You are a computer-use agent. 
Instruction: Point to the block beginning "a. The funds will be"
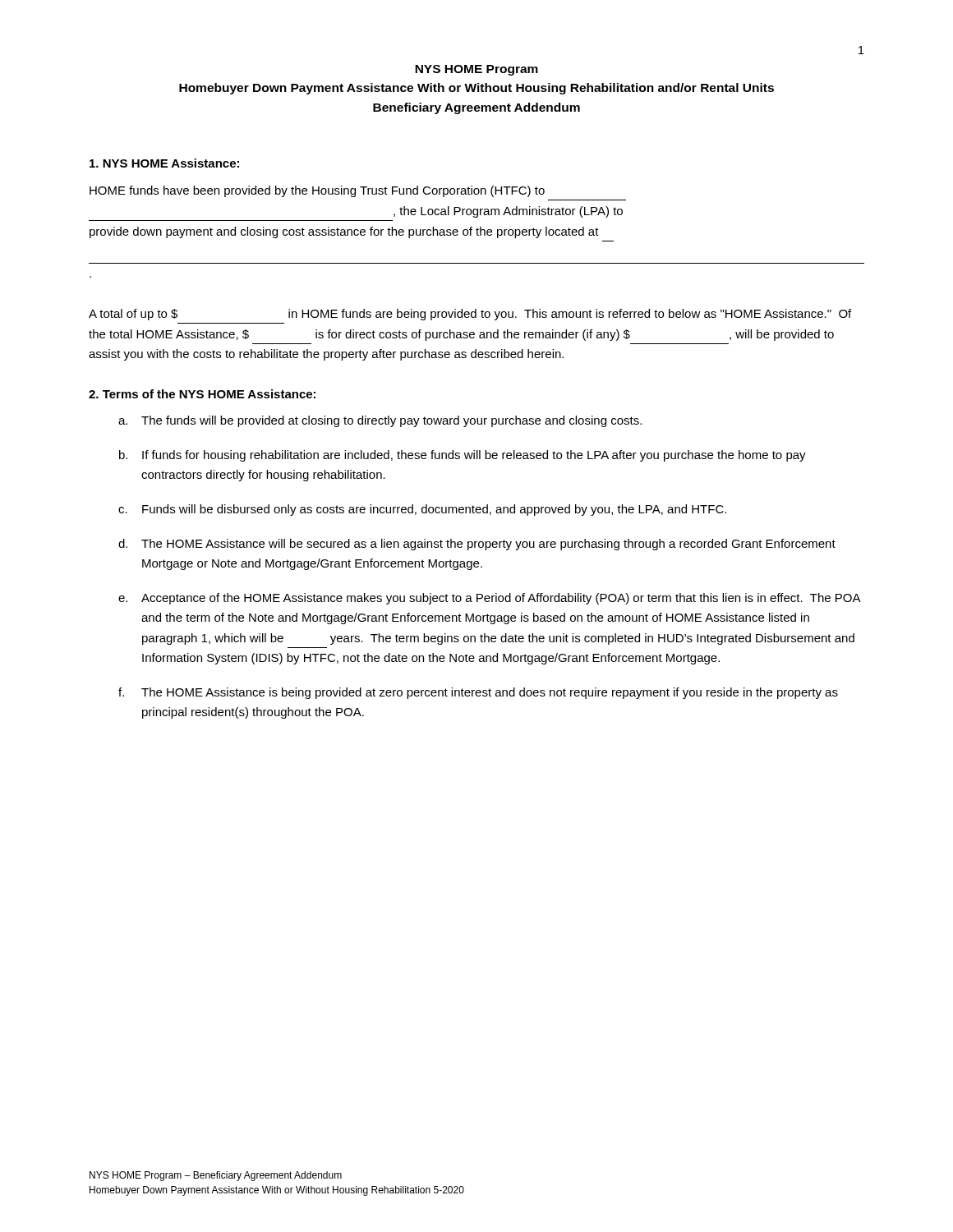click(491, 420)
